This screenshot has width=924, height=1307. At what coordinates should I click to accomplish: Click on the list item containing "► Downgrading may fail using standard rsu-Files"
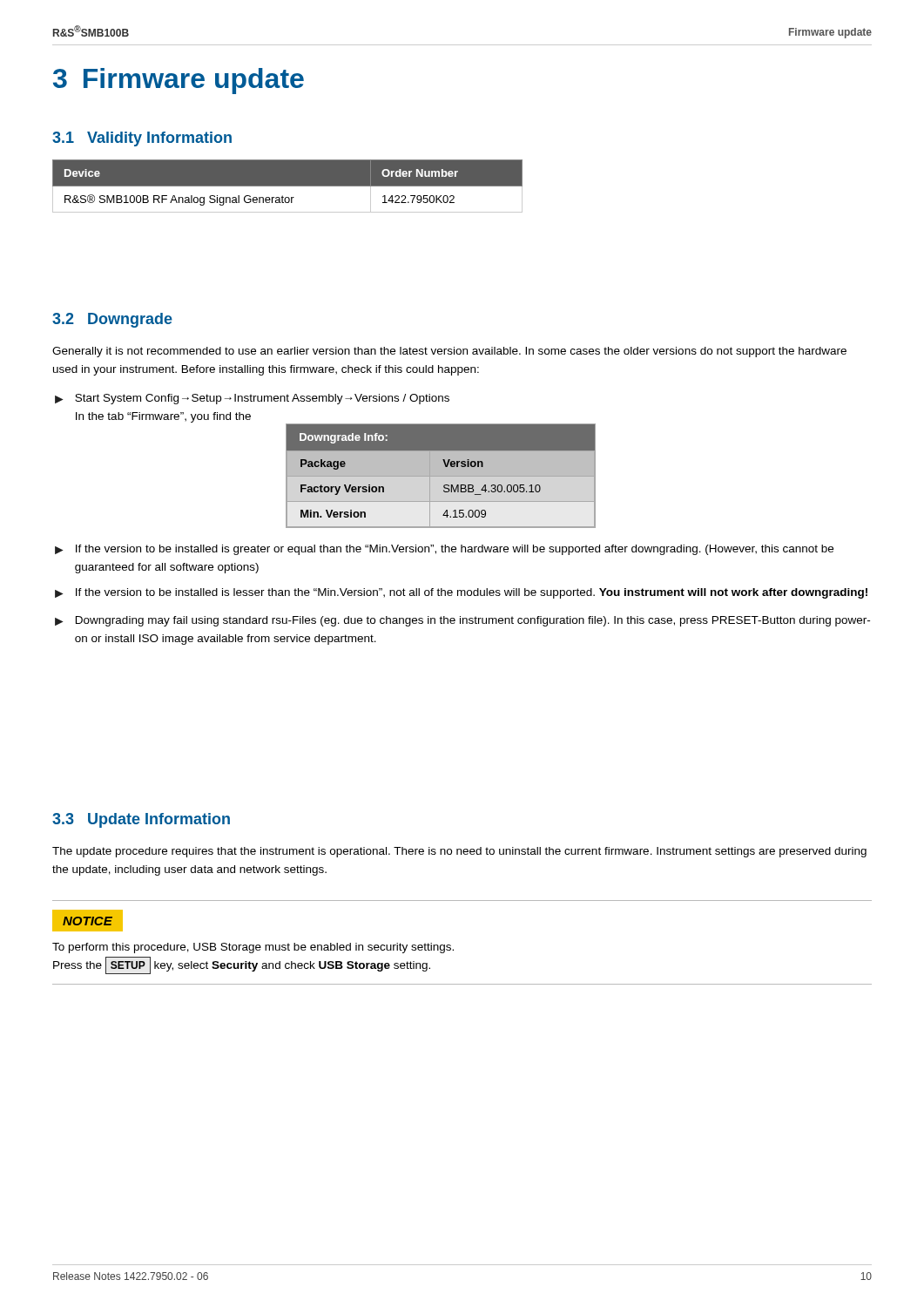pos(462,630)
